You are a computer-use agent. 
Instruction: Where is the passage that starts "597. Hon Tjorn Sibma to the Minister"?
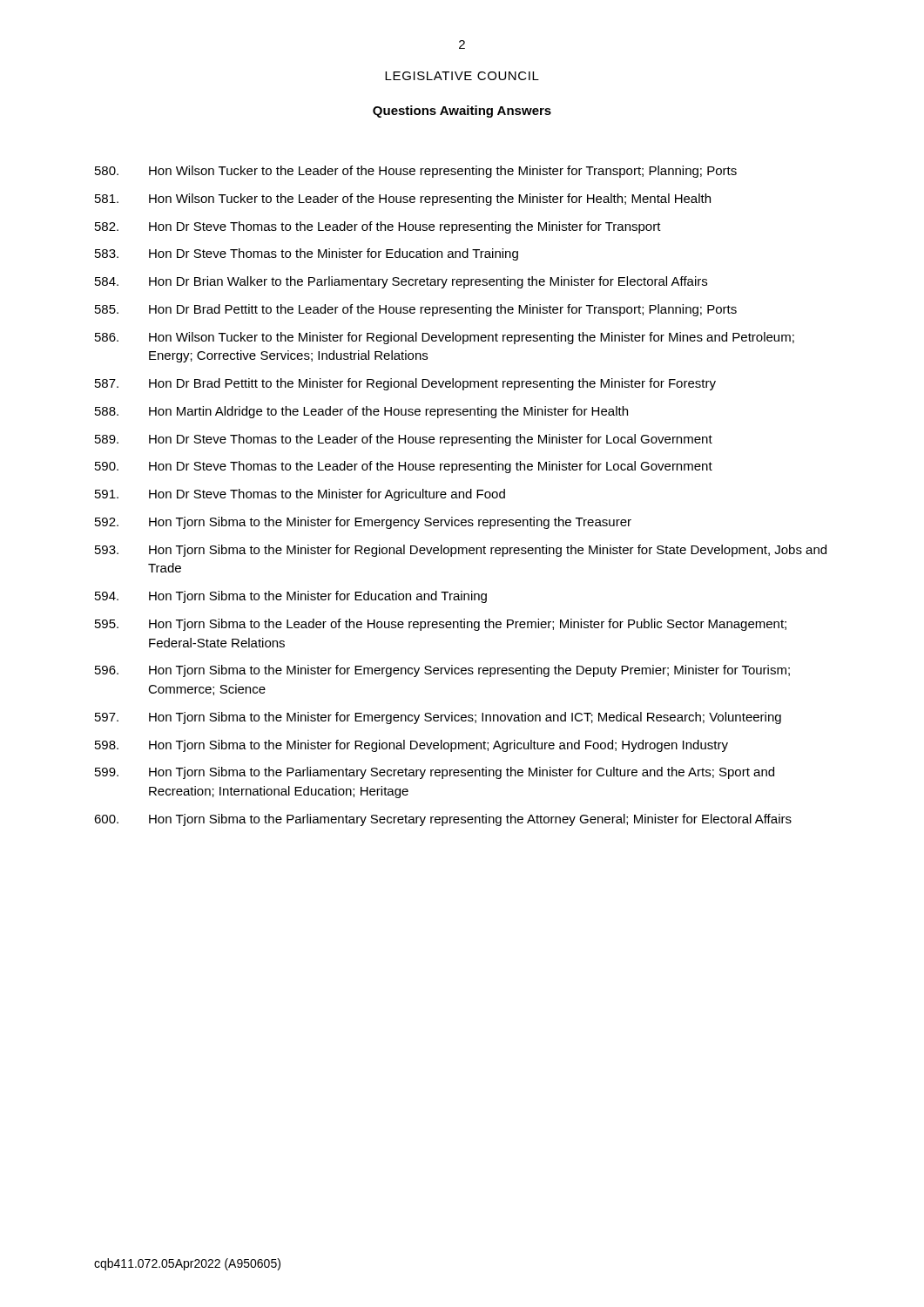pyautogui.click(x=462, y=717)
